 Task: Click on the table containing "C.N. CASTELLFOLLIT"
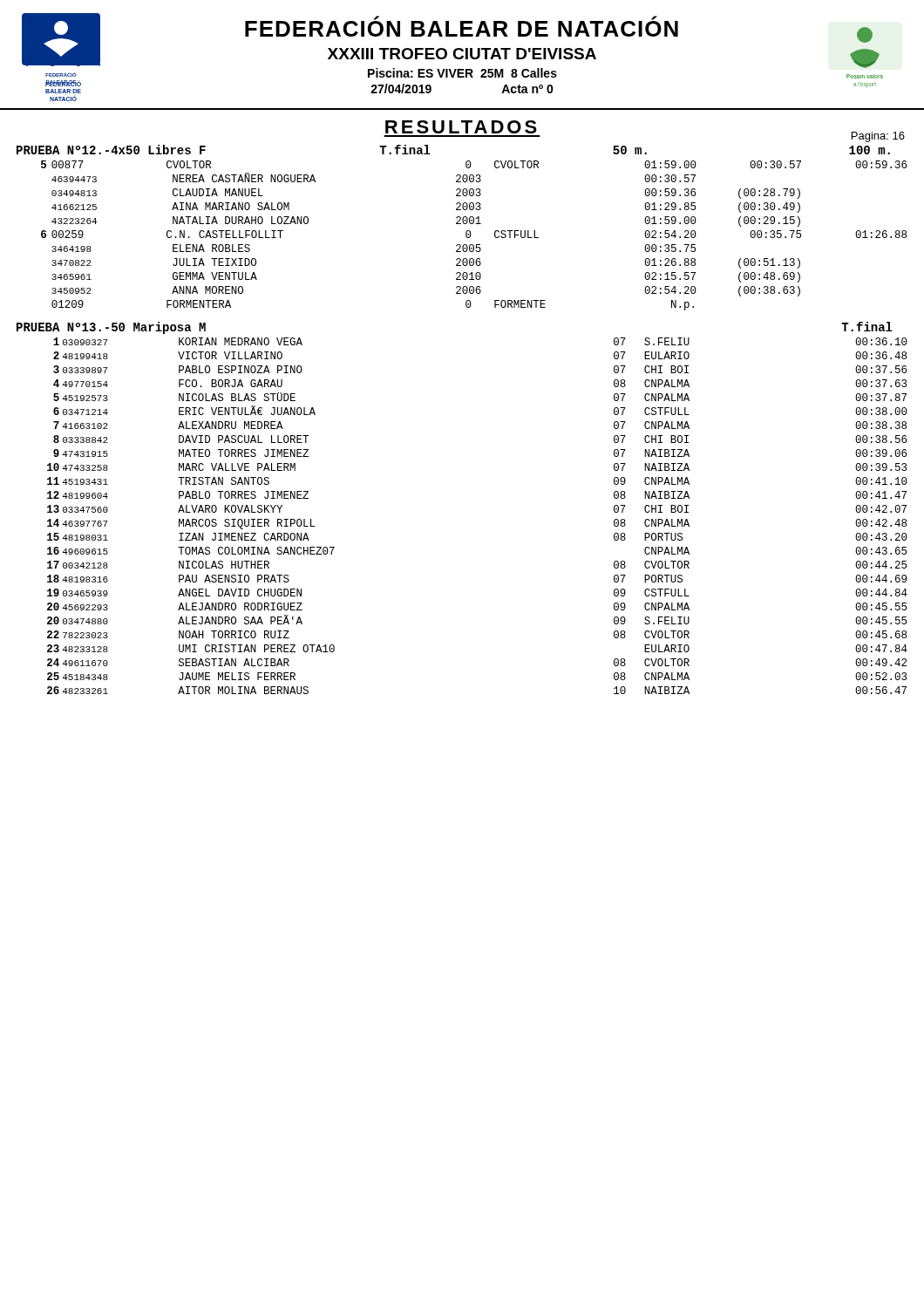[462, 236]
